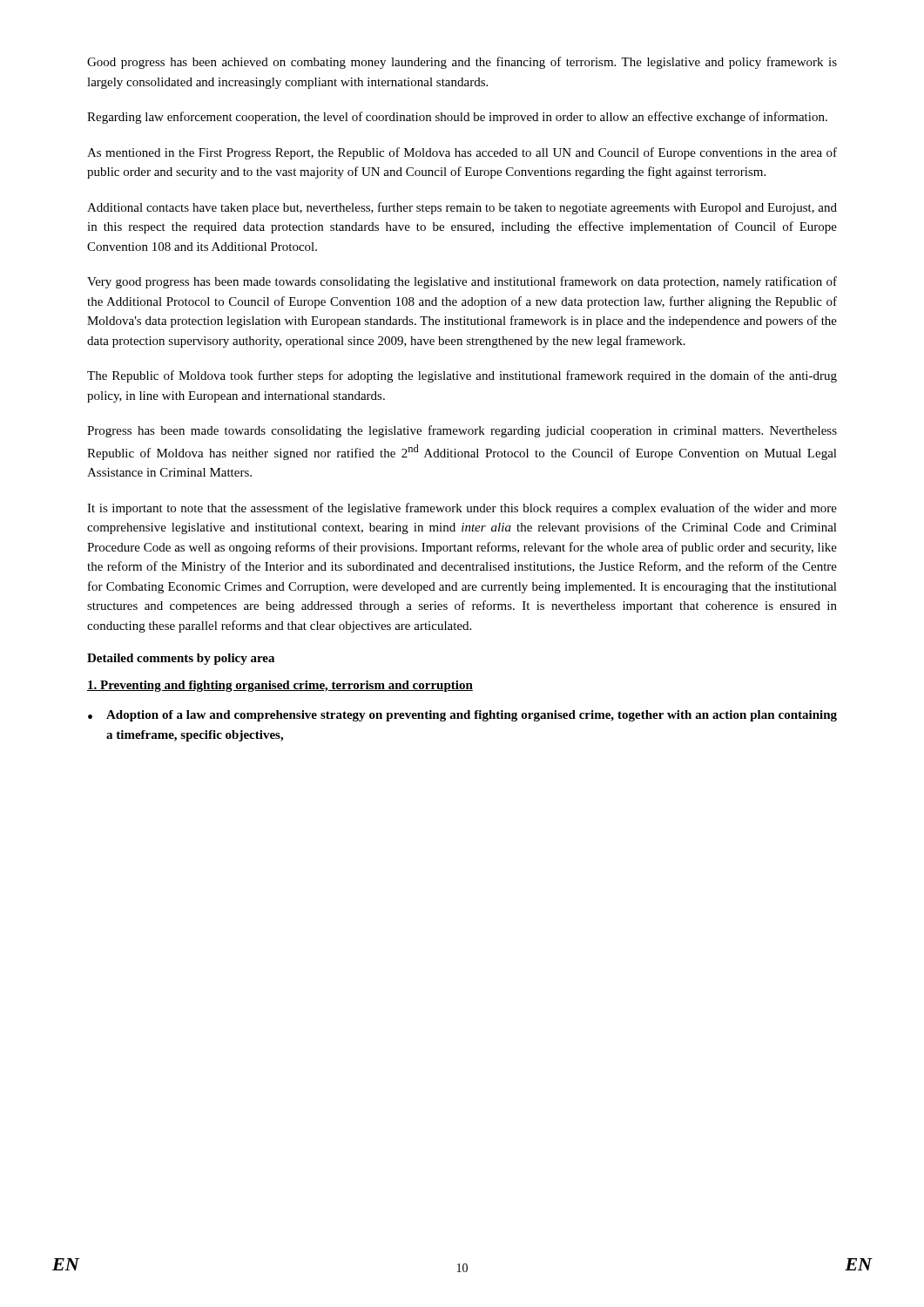This screenshot has width=924, height=1307.
Task: Click on the text block starting "Progress has been made"
Action: pyautogui.click(x=462, y=451)
